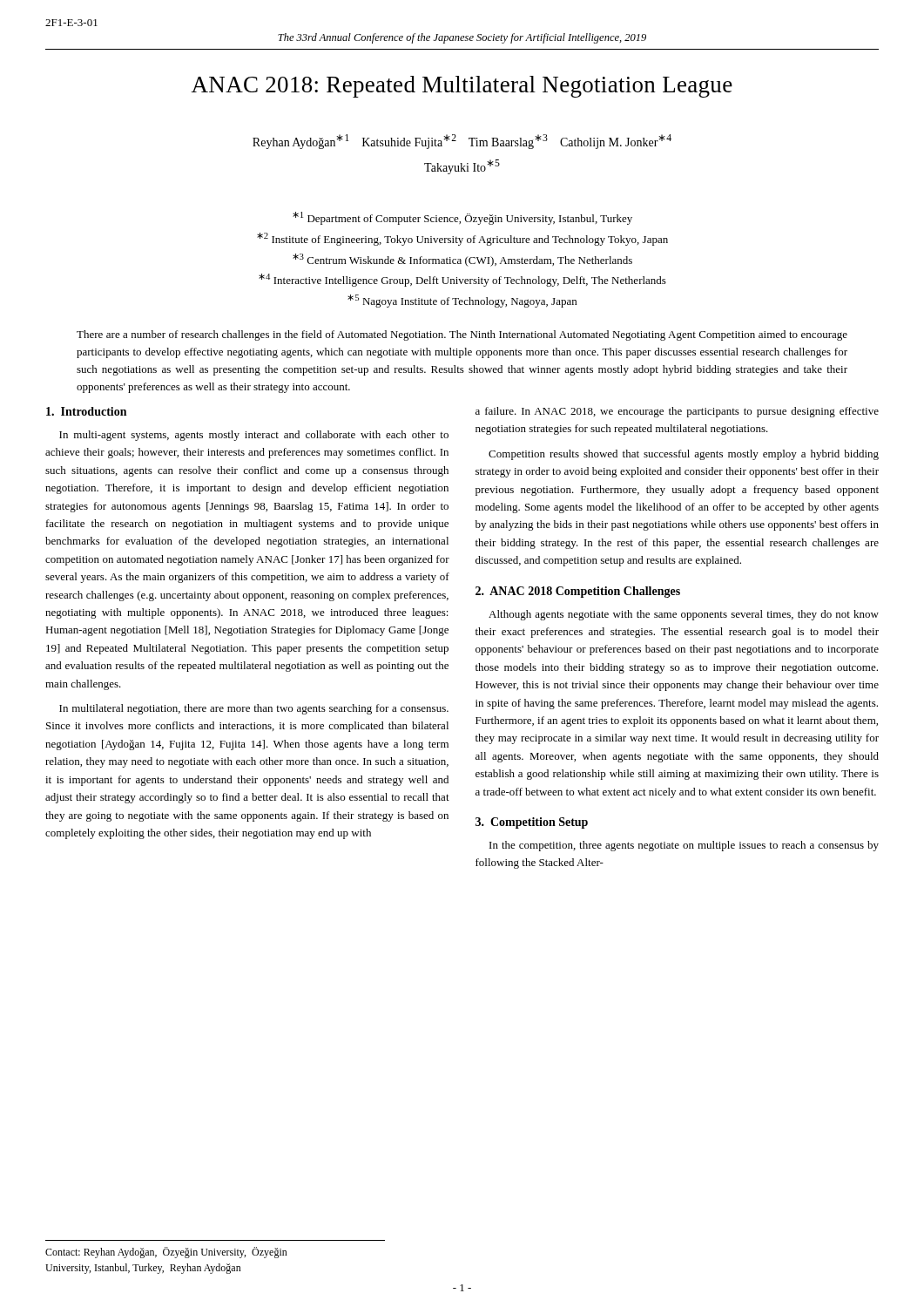Locate the text starting "∗1 Department of Computer Science,"

pos(462,259)
